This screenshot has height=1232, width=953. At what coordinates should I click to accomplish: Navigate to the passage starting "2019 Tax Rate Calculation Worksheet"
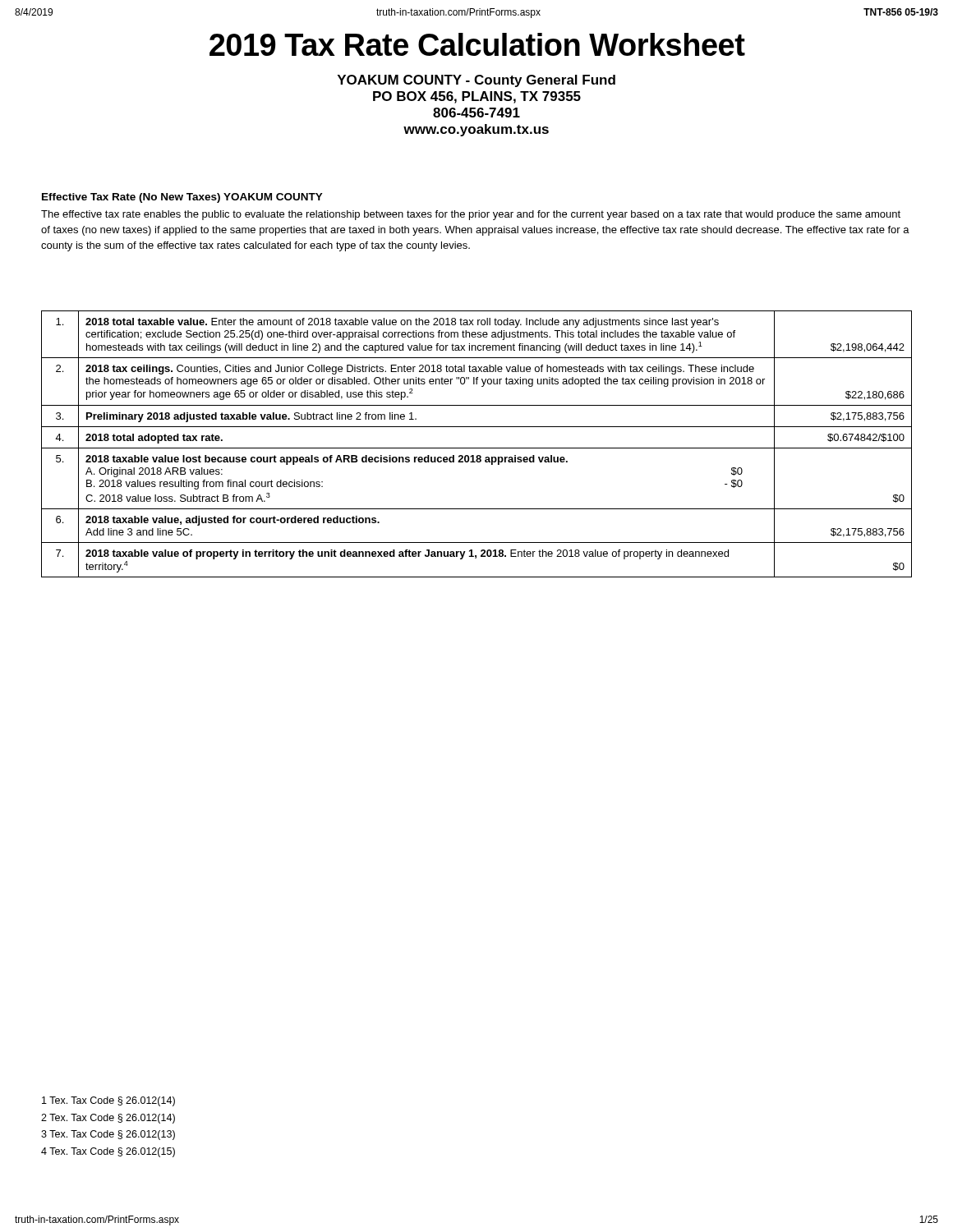[x=476, y=46]
